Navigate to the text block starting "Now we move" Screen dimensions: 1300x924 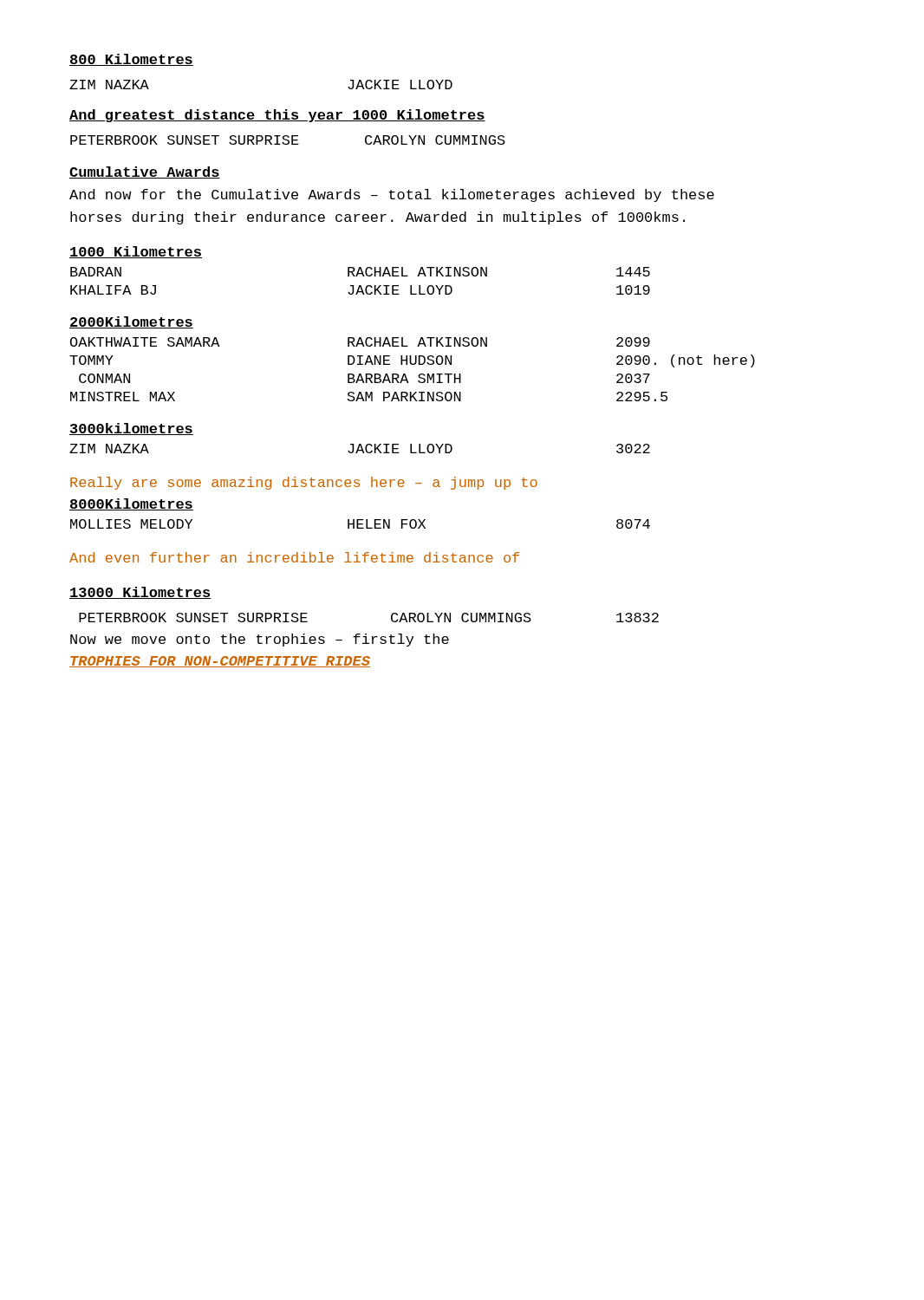point(259,640)
